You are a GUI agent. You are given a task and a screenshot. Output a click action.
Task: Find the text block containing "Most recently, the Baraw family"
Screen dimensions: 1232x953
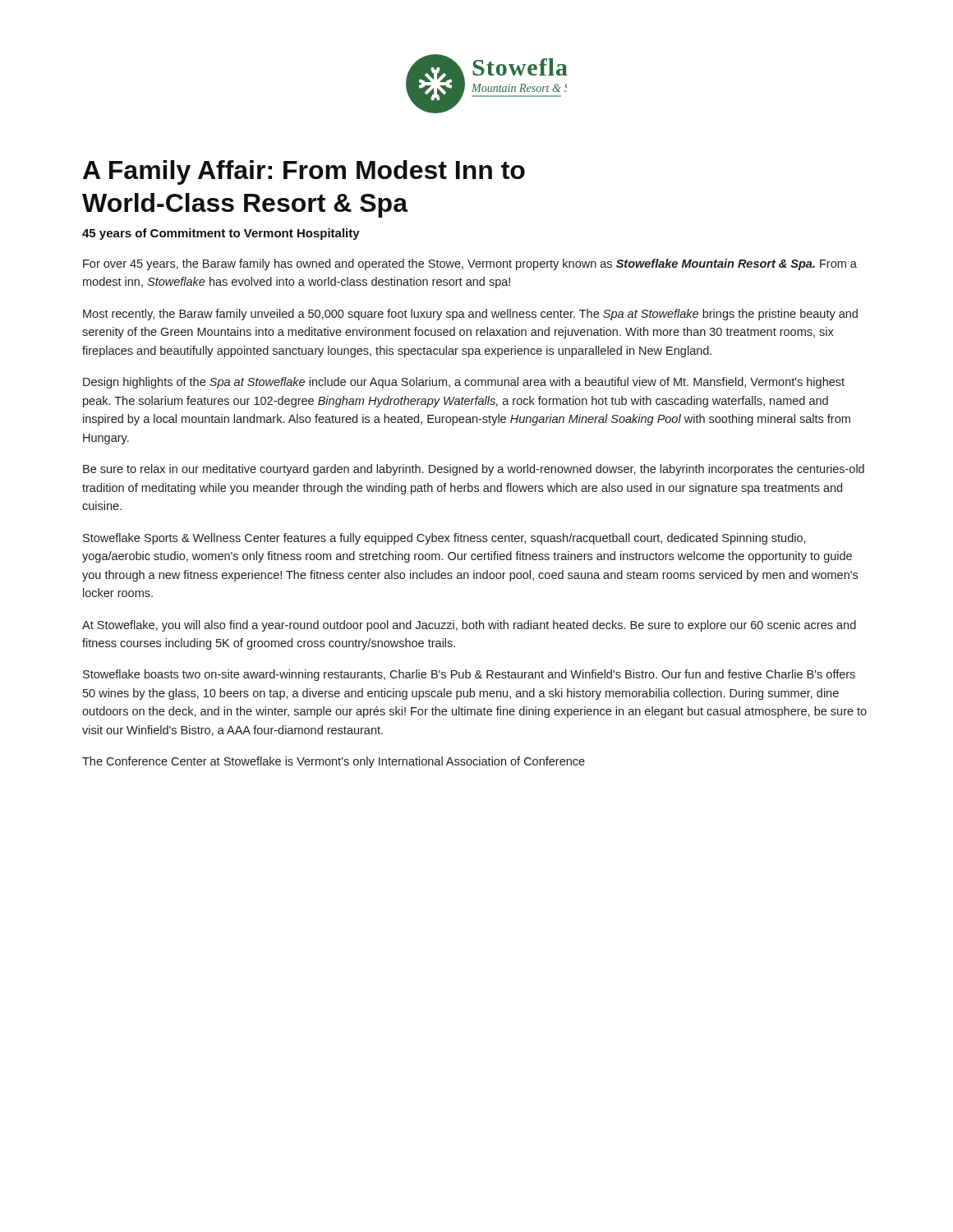pos(470,332)
